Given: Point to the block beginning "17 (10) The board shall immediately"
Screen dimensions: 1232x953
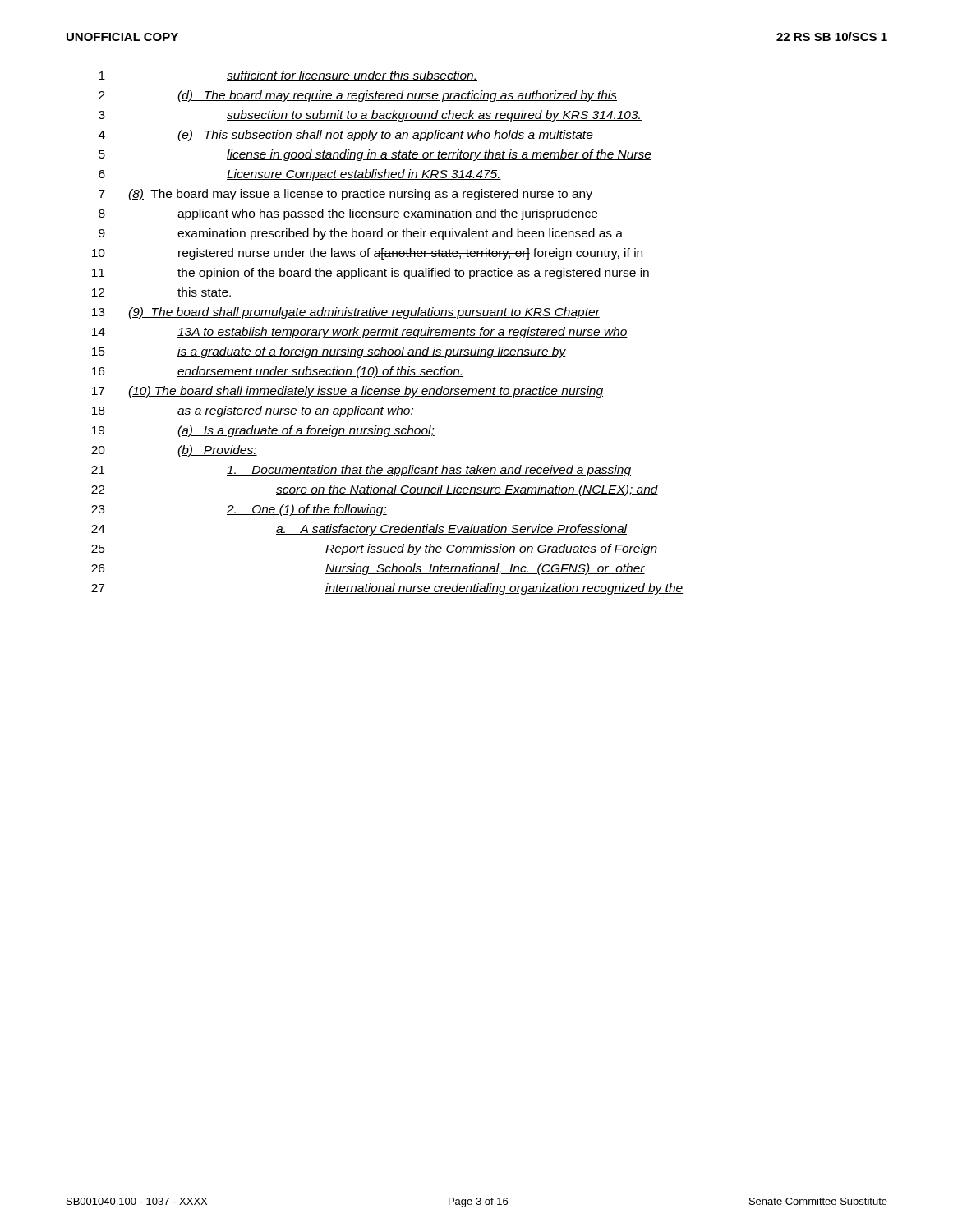Looking at the screenshot, I should click(x=476, y=391).
